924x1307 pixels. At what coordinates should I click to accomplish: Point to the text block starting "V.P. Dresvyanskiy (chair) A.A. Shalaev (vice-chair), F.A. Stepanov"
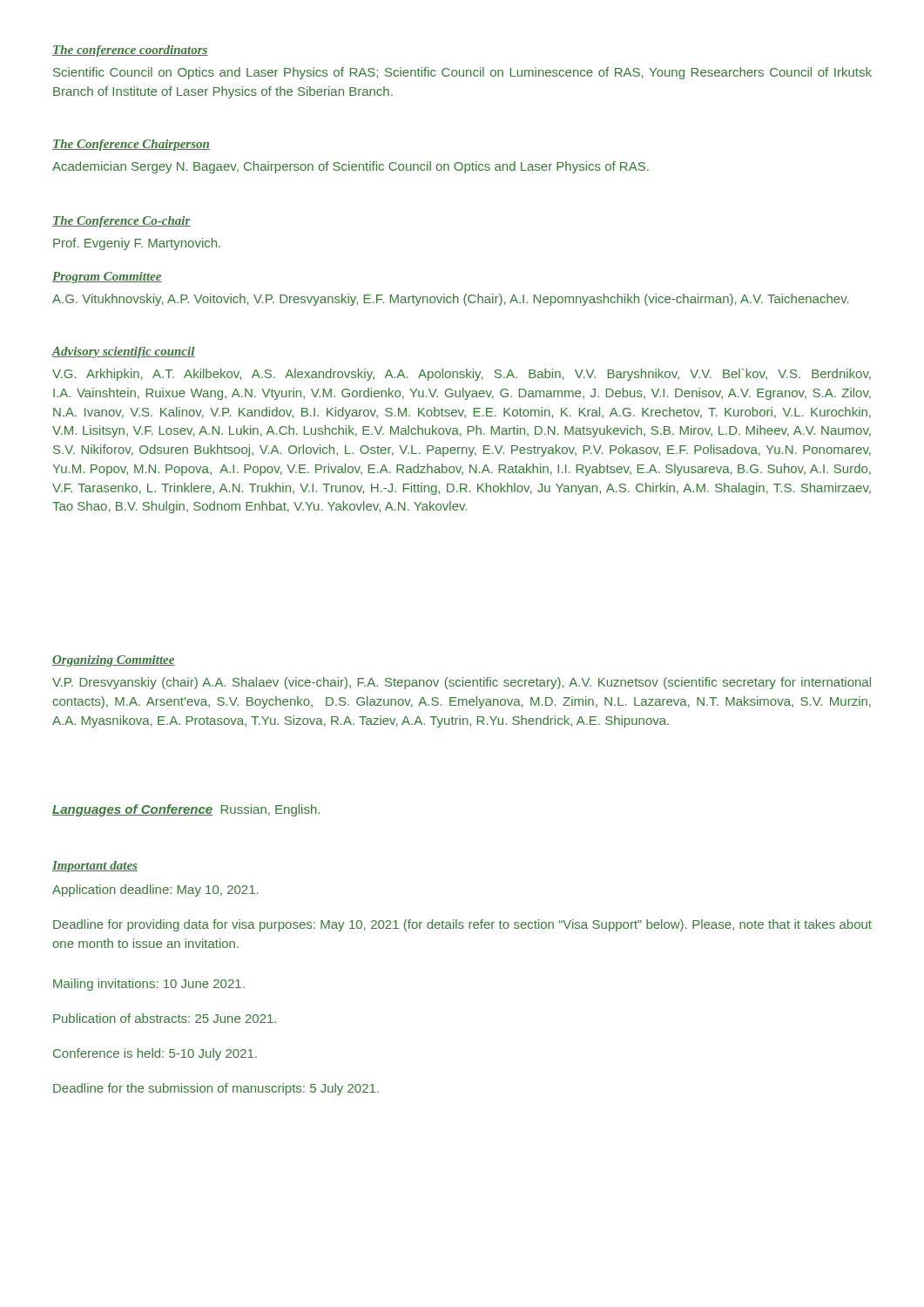(x=462, y=701)
